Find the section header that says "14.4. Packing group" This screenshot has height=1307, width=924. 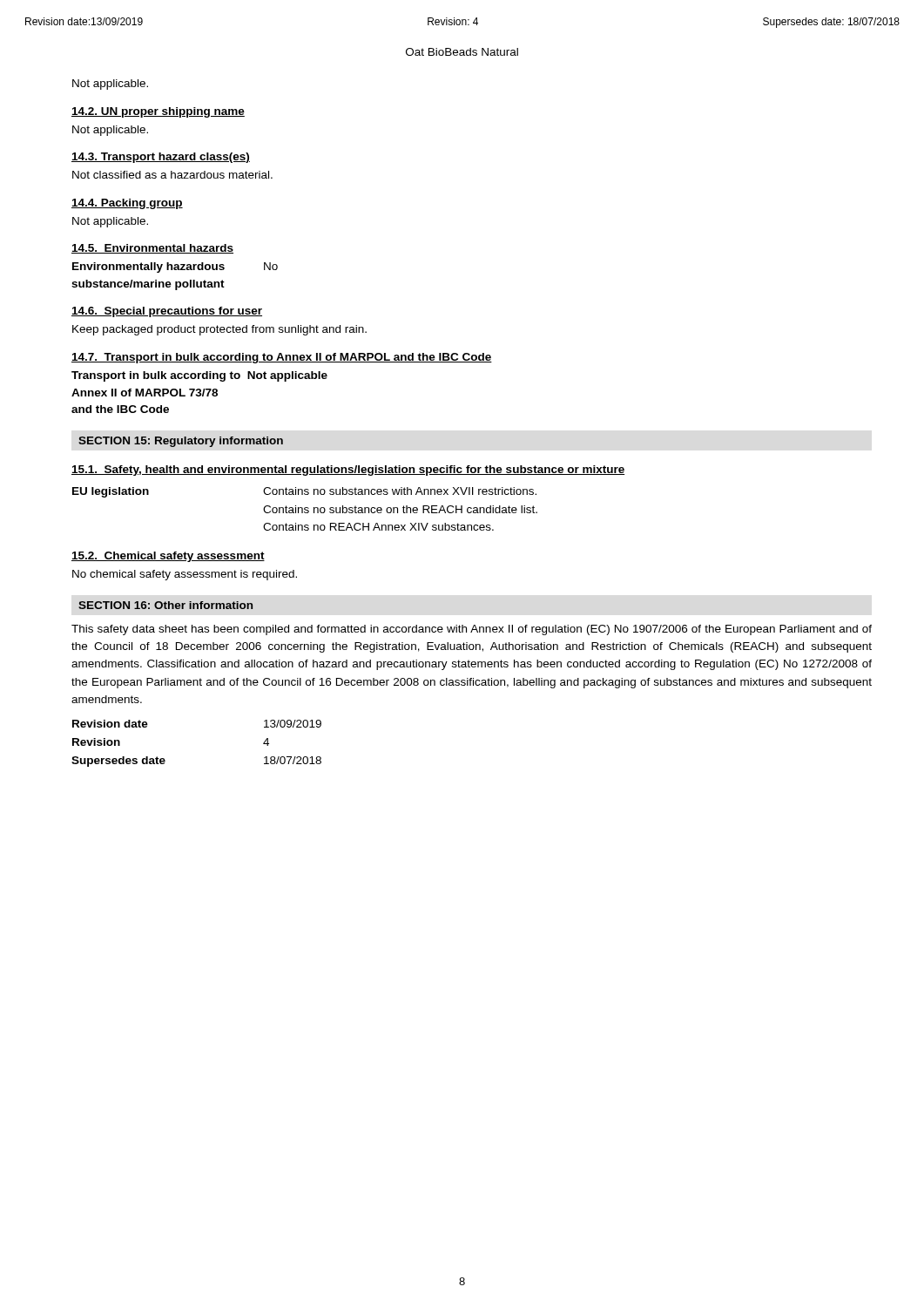point(127,202)
